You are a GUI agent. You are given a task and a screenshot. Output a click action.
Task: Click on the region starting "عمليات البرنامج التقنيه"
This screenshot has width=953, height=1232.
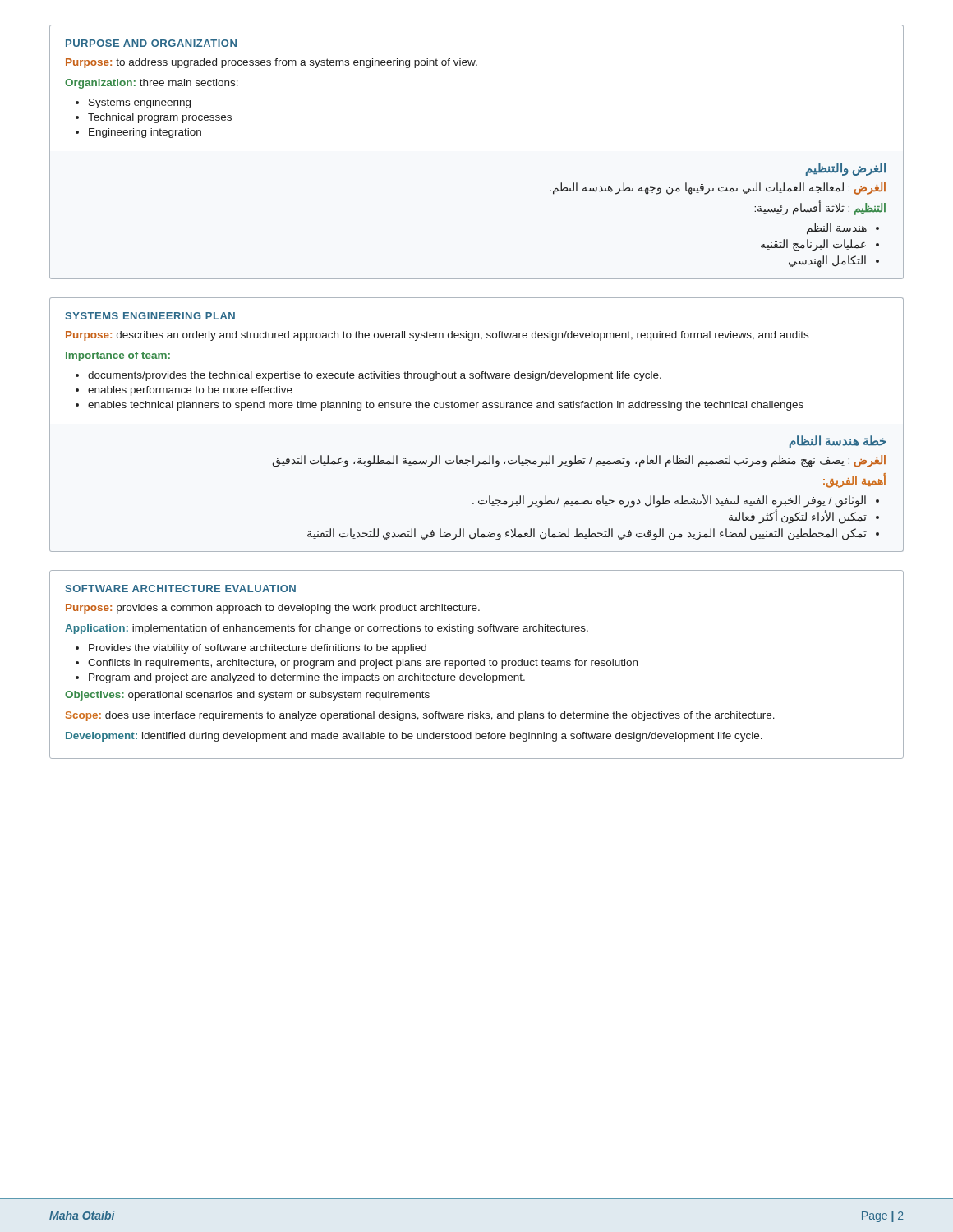pyautogui.click(x=814, y=244)
